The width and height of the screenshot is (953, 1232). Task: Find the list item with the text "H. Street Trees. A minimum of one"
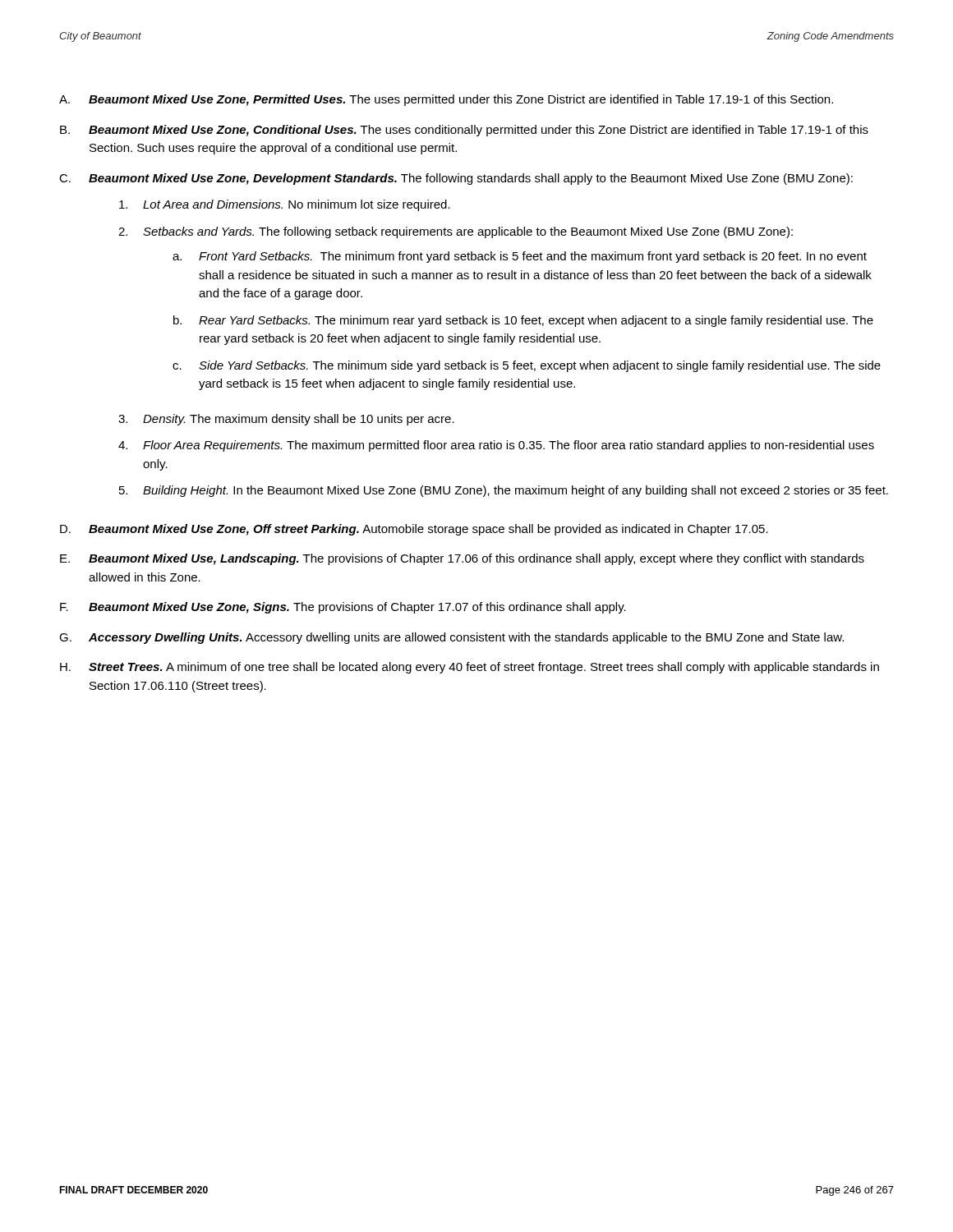point(476,676)
